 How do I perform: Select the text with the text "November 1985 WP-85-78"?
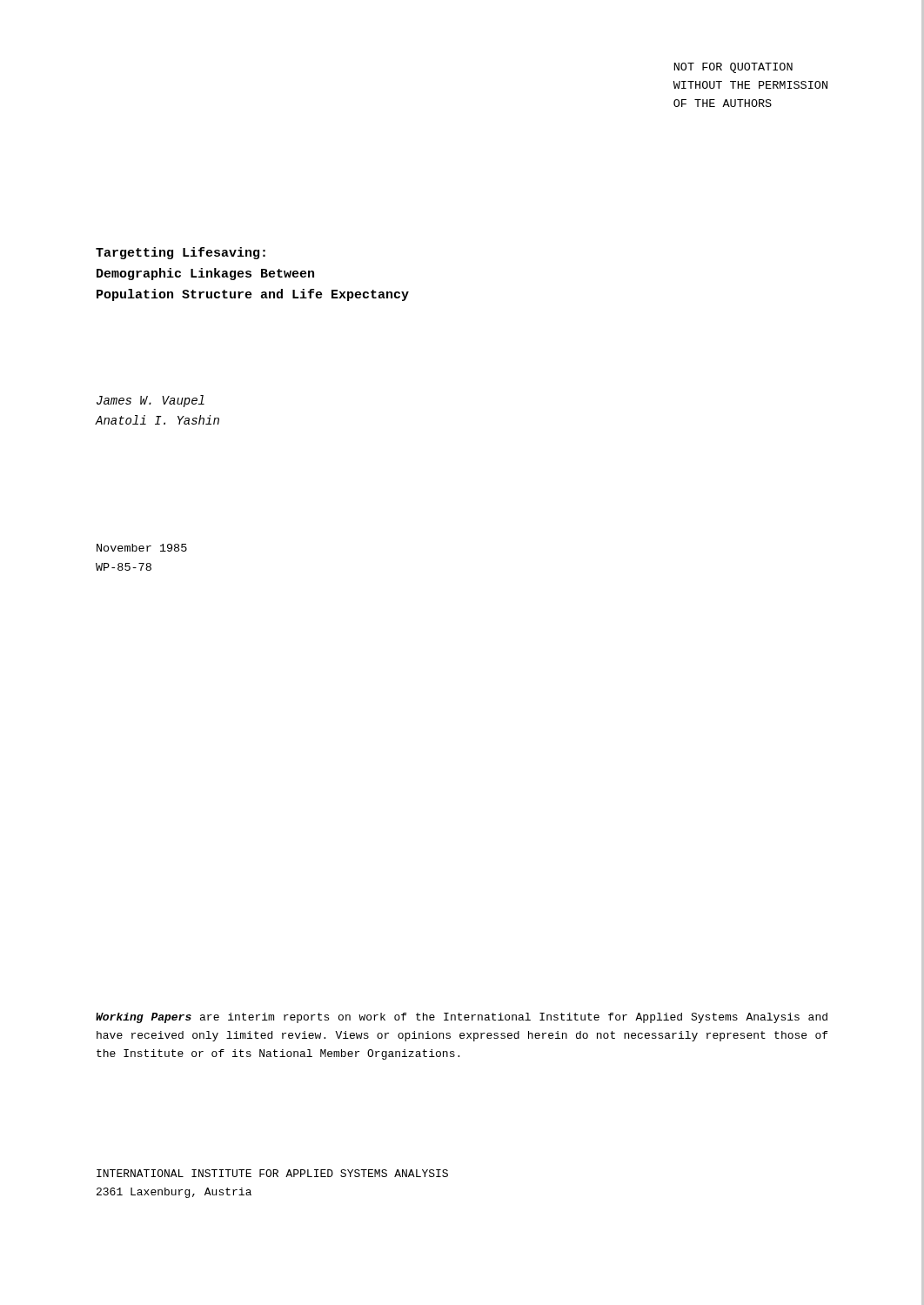click(142, 558)
